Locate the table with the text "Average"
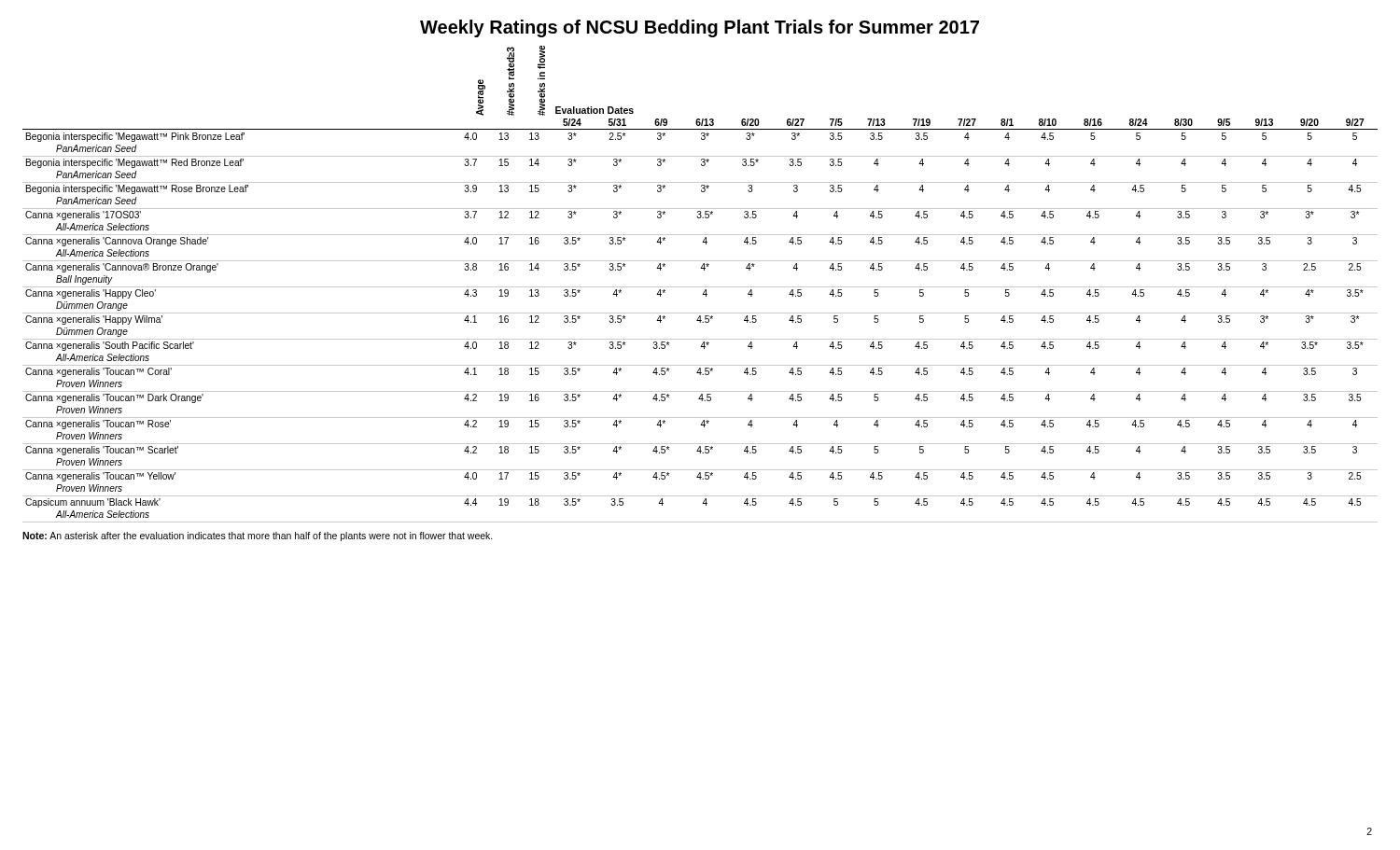The width and height of the screenshot is (1400, 850). (x=700, y=284)
